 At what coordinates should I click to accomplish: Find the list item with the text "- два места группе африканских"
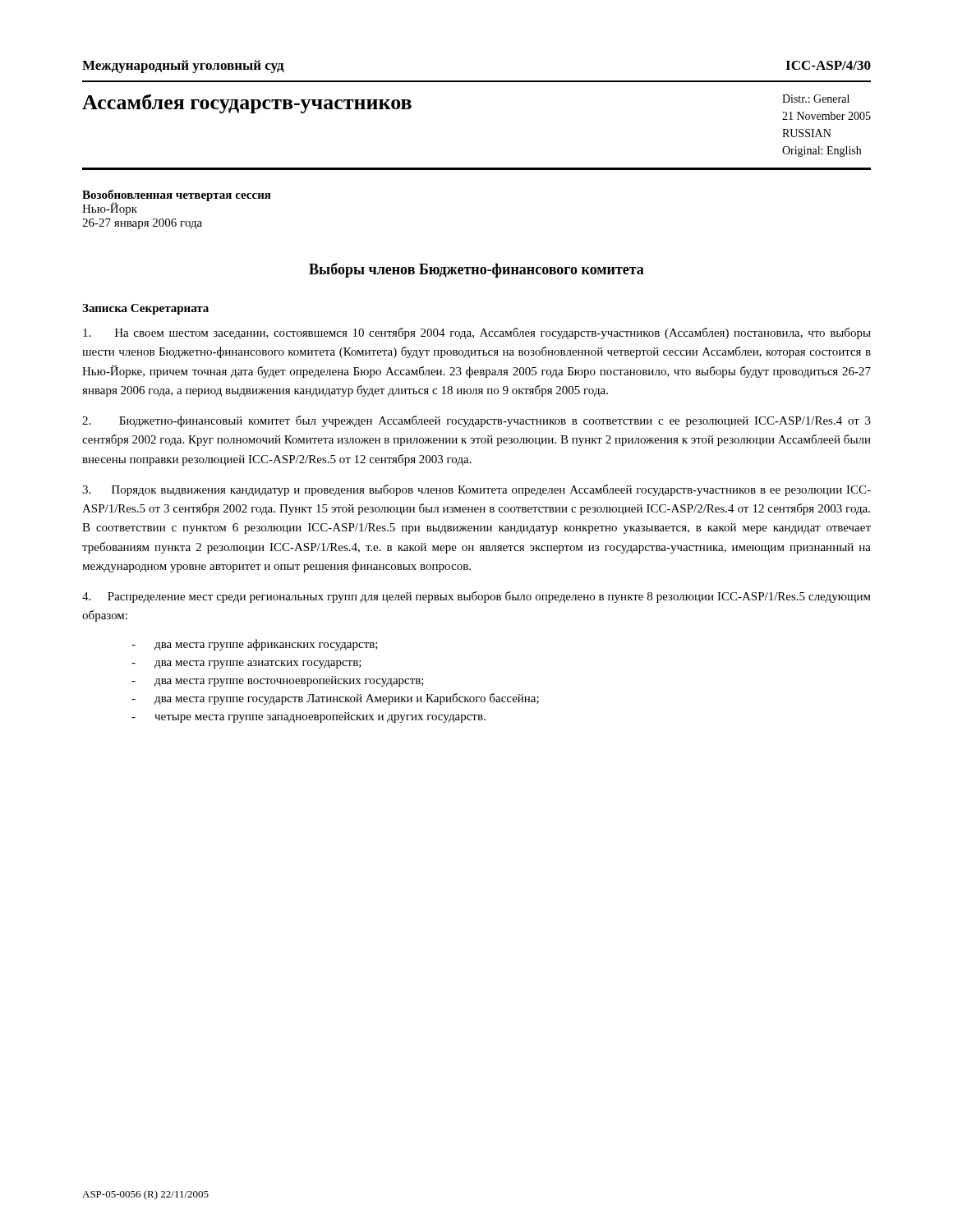(x=255, y=644)
